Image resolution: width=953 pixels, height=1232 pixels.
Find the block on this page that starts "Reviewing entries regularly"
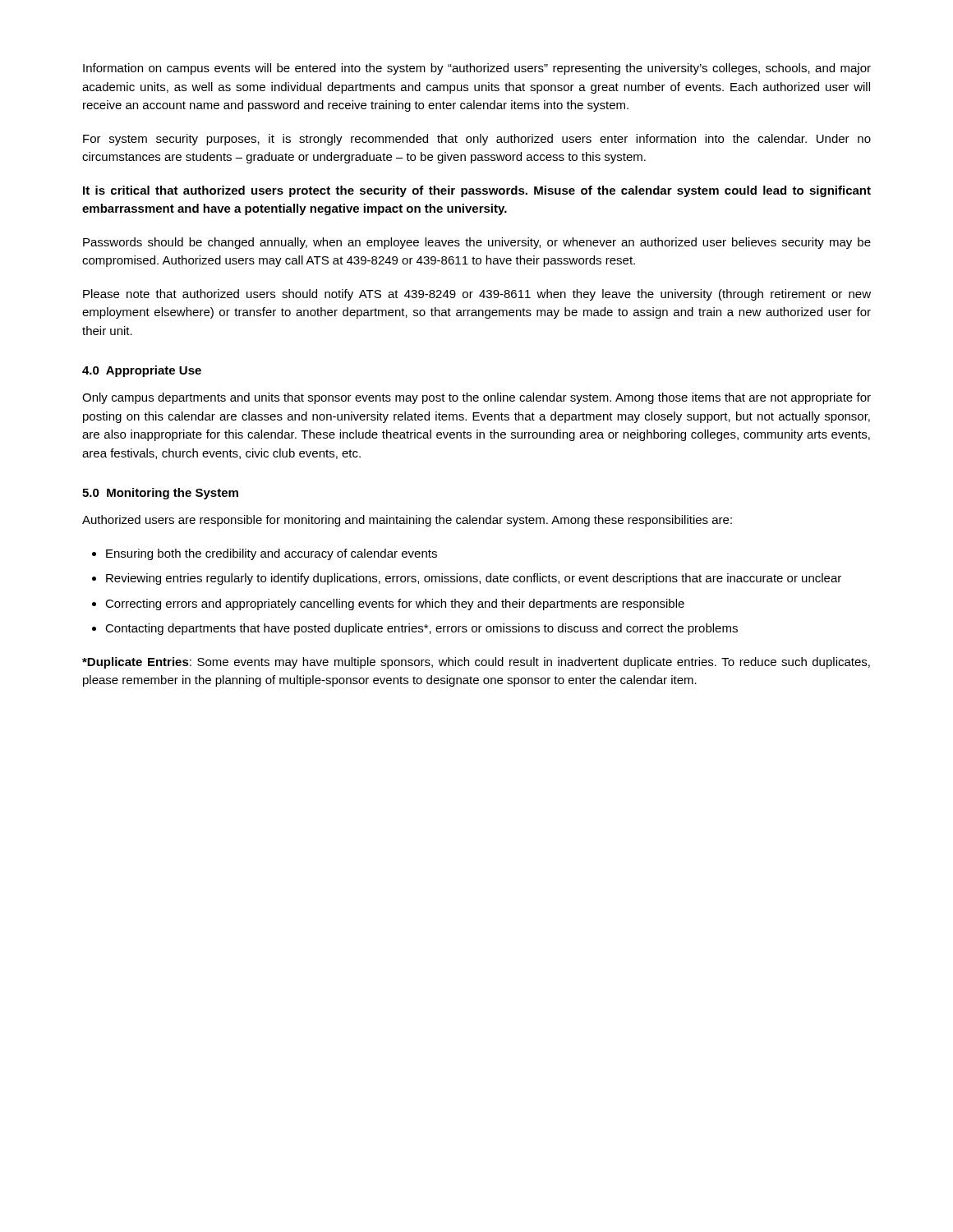473,578
